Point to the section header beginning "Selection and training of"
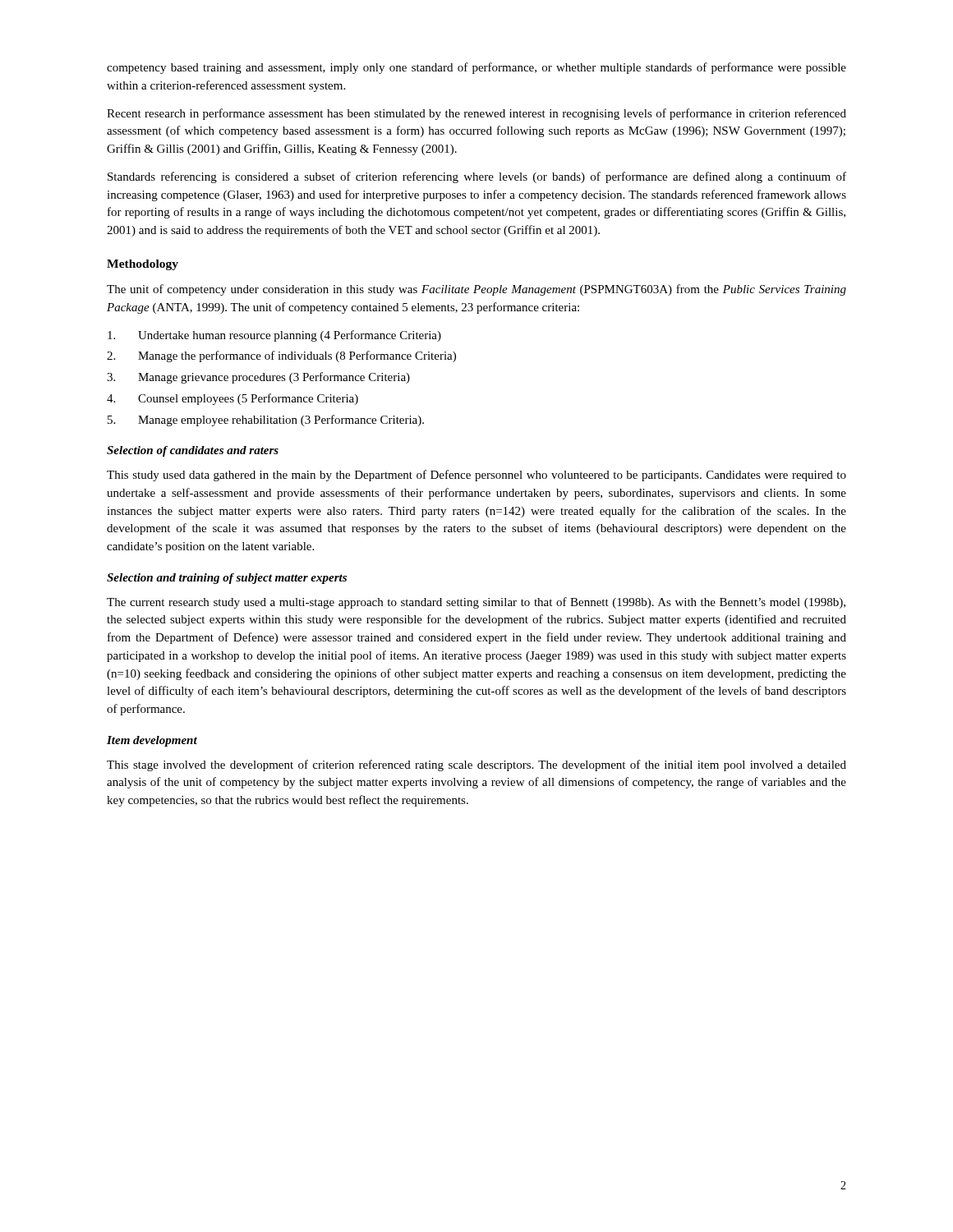 click(x=227, y=579)
